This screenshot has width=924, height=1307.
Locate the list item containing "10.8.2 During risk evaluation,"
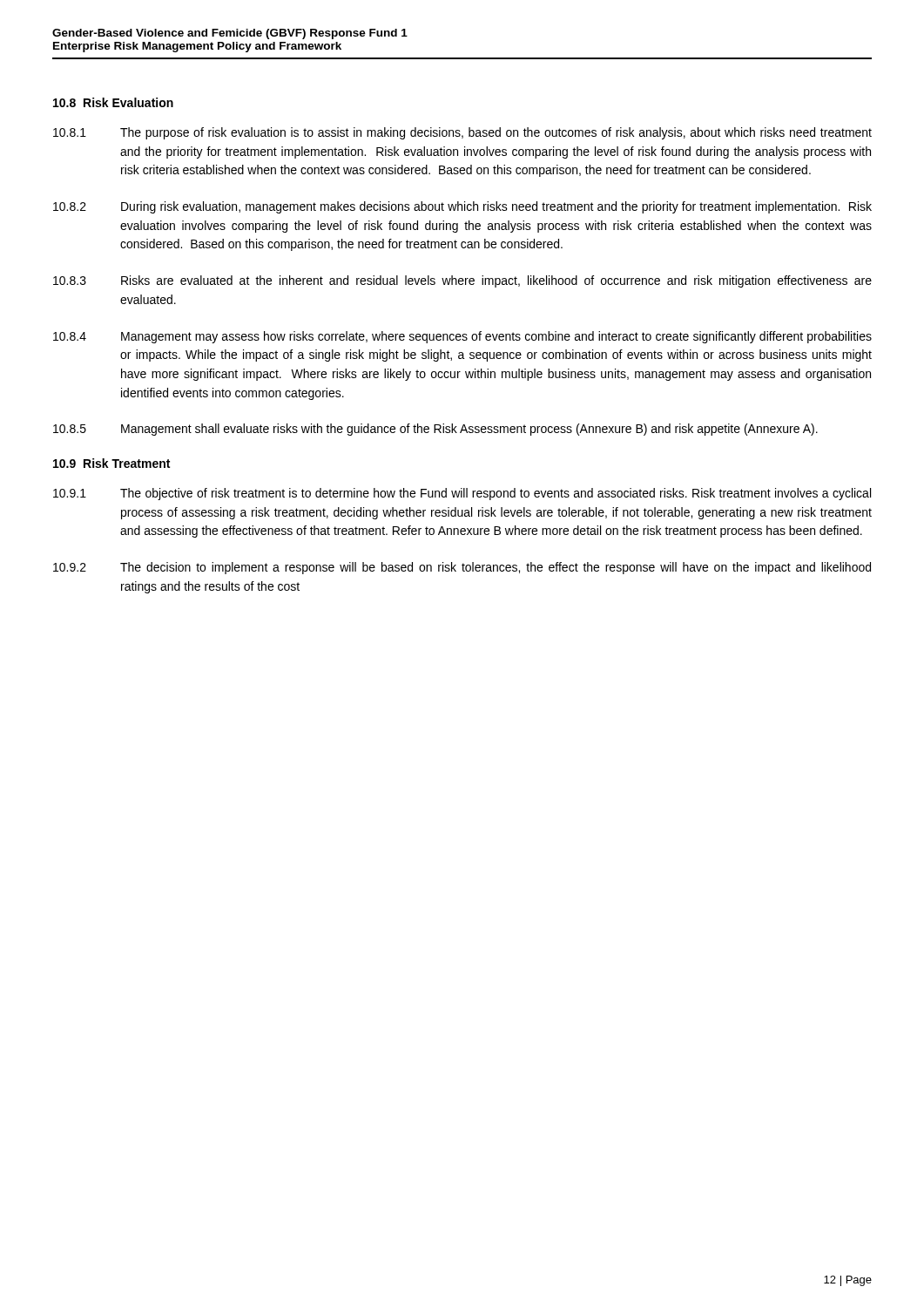462,226
